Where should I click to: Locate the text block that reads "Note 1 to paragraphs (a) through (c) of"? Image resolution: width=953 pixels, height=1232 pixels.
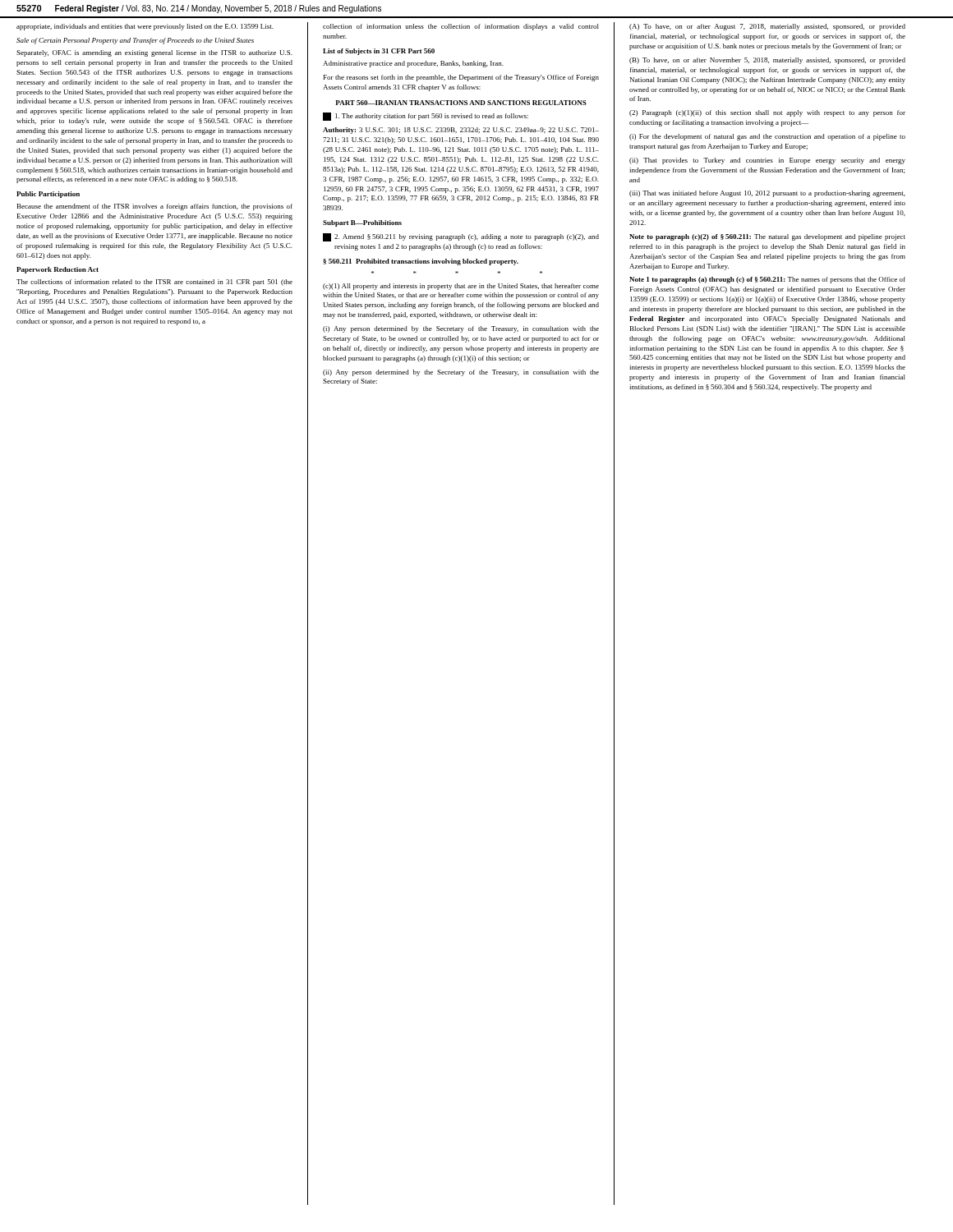[767, 334]
